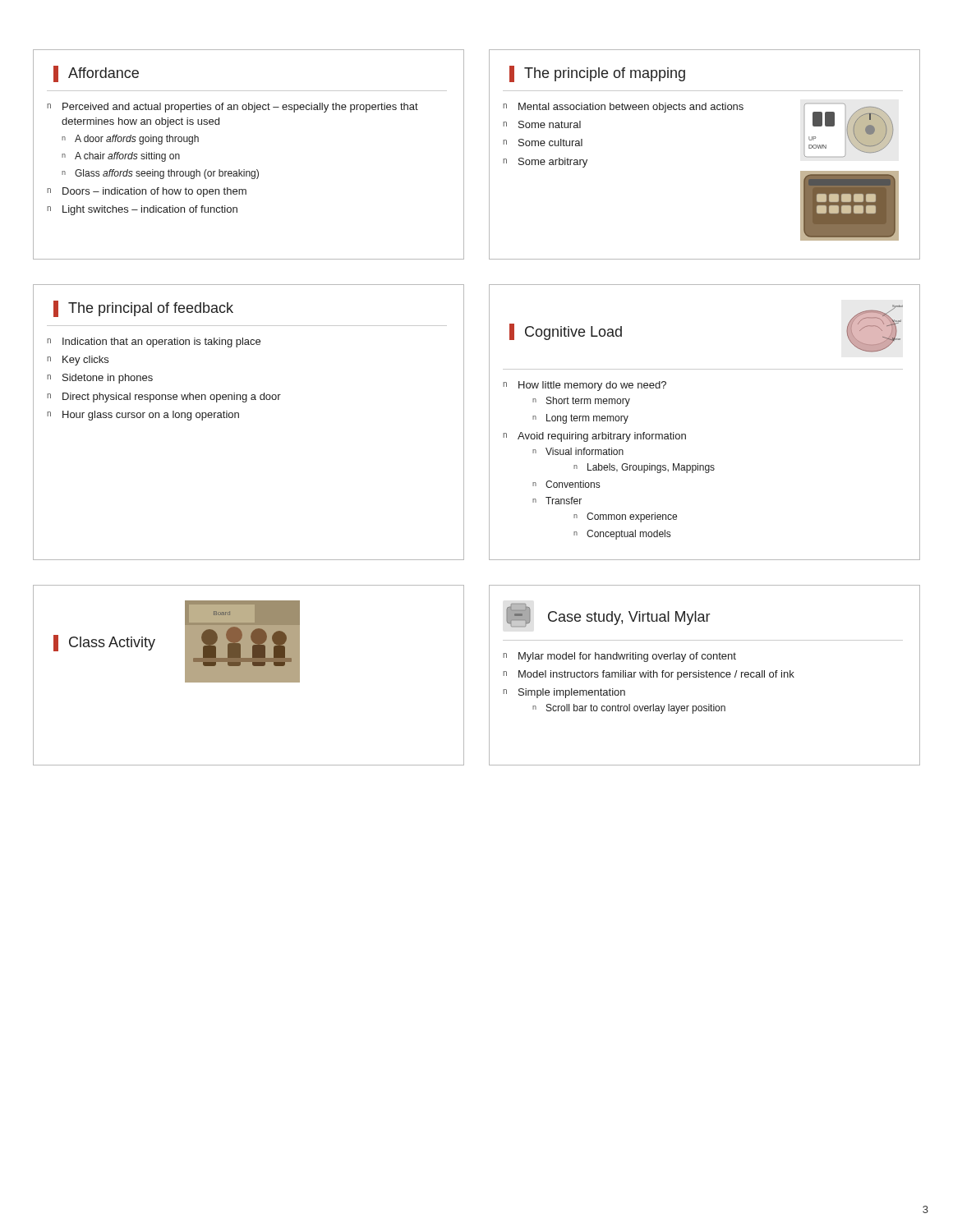Where is the passage that starts "Indication that an operation is taking place Key"?

154,342
